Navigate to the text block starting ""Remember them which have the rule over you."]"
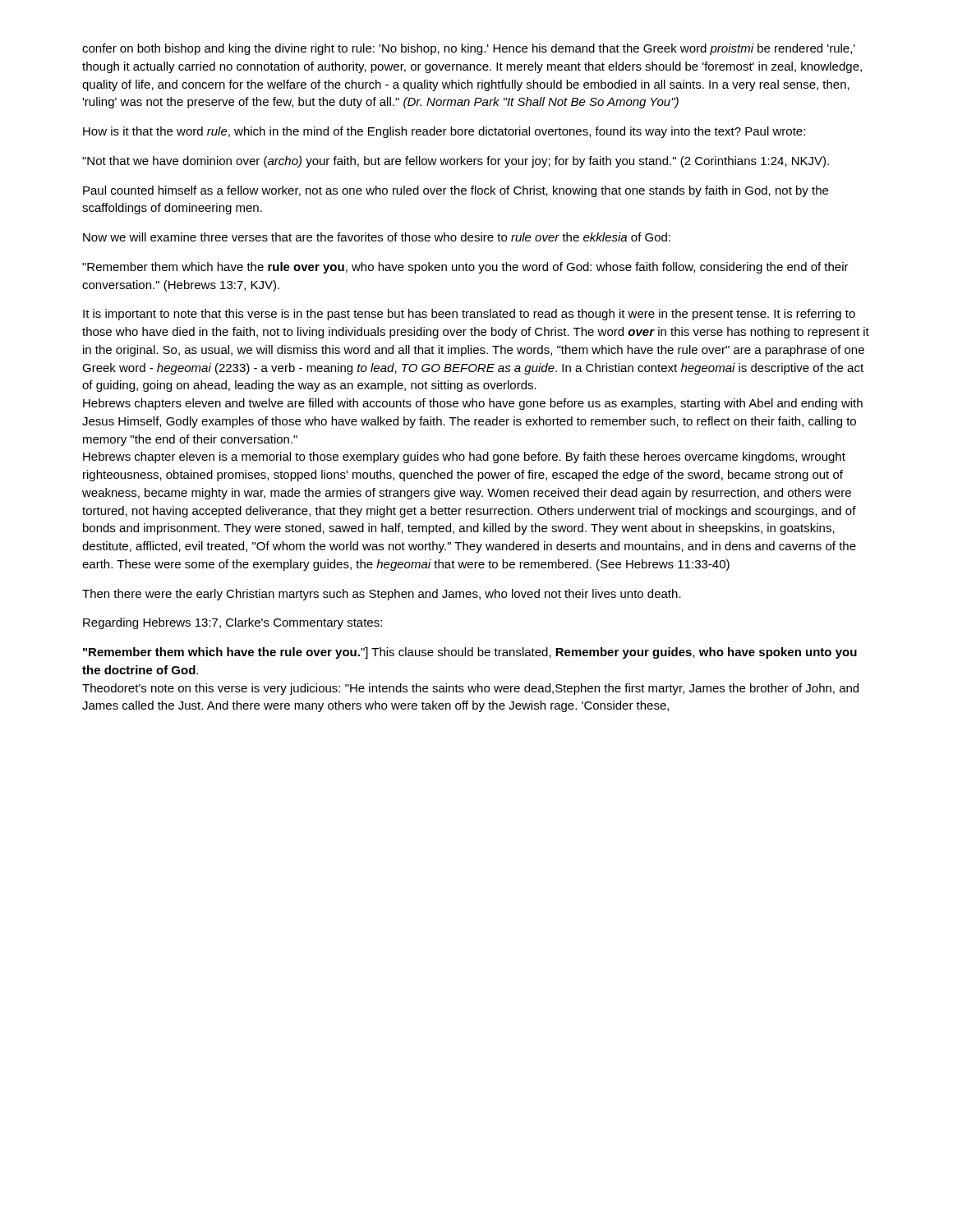 pos(471,679)
